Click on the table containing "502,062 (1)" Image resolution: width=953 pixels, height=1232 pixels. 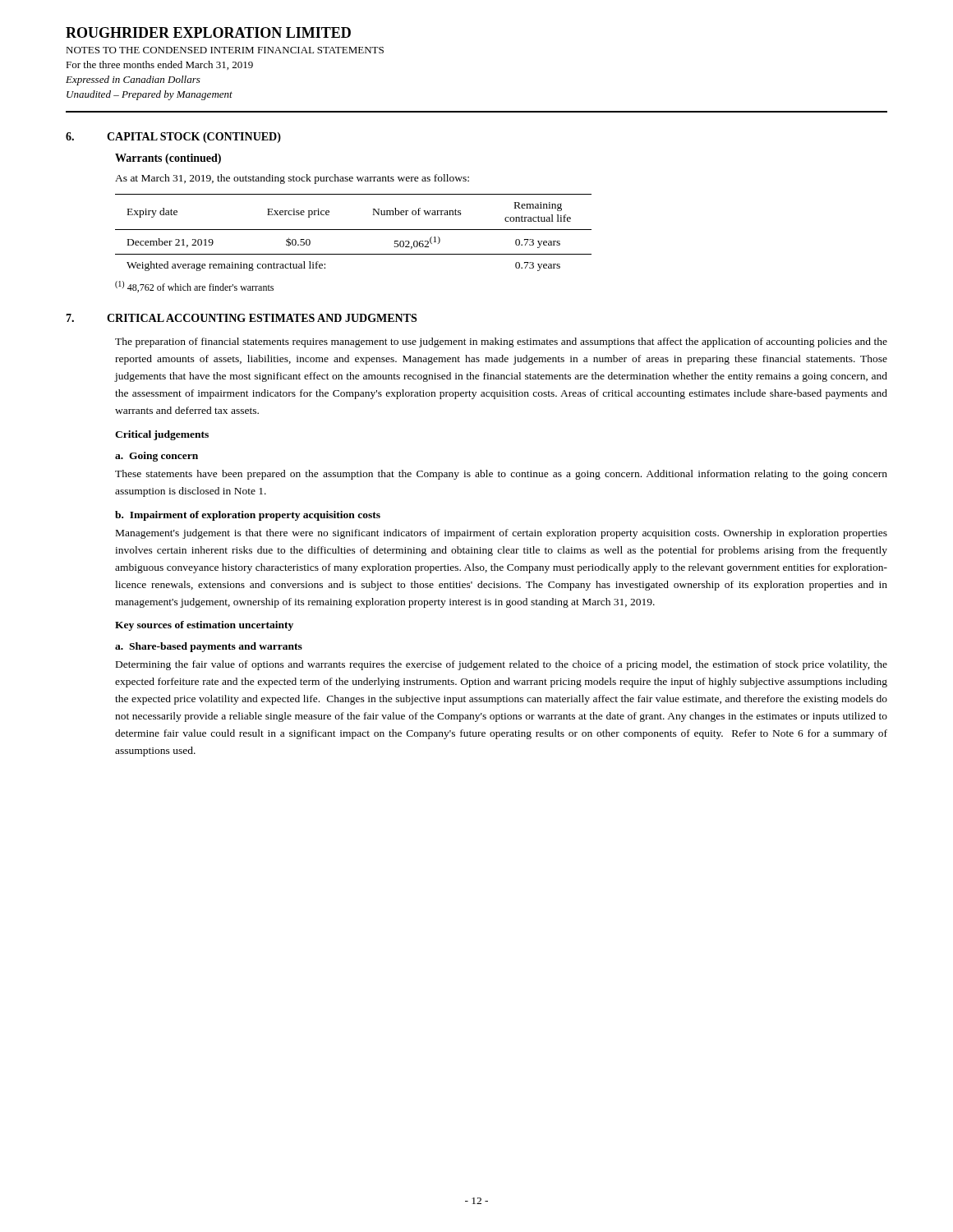501,235
